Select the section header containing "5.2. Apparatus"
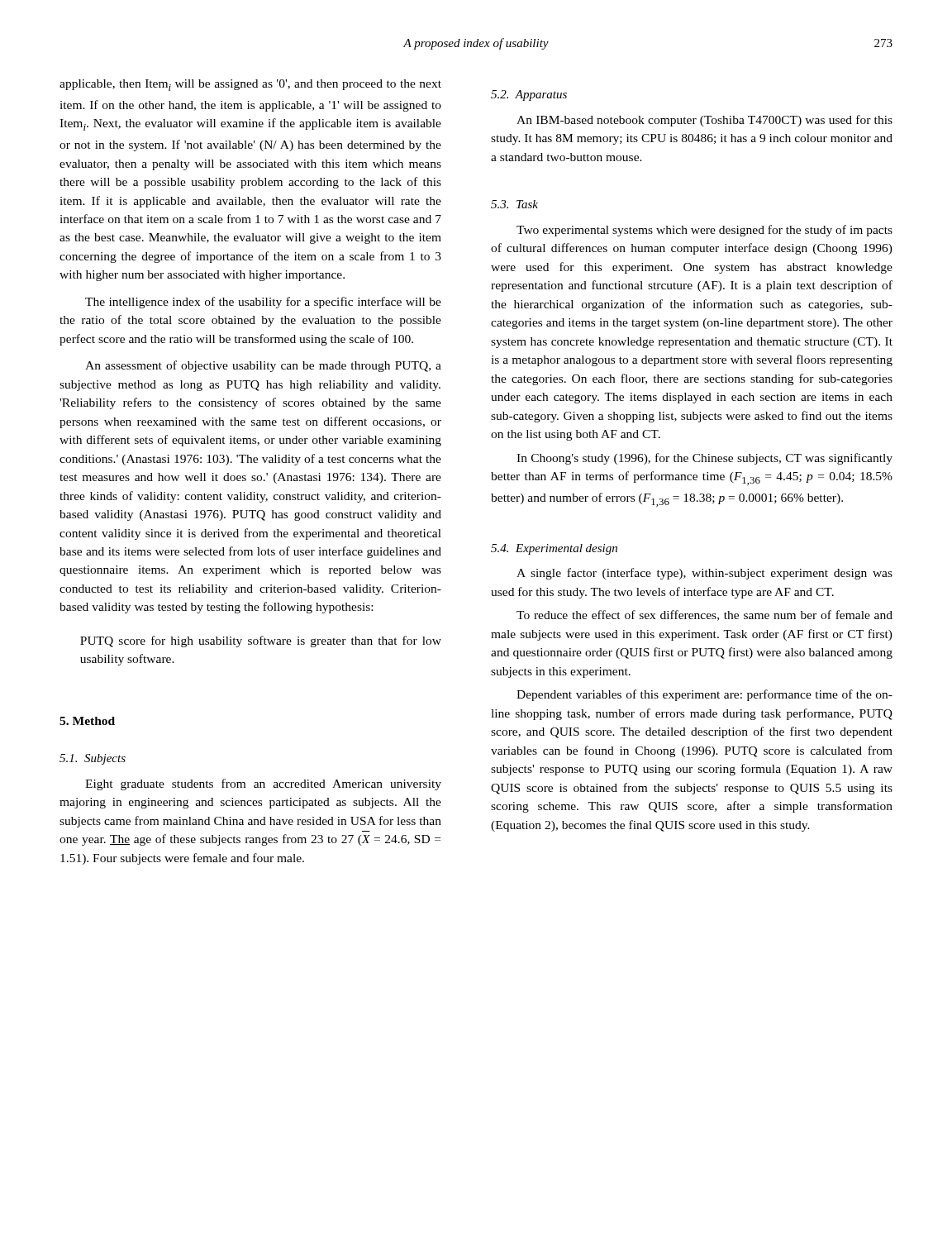 click(529, 94)
